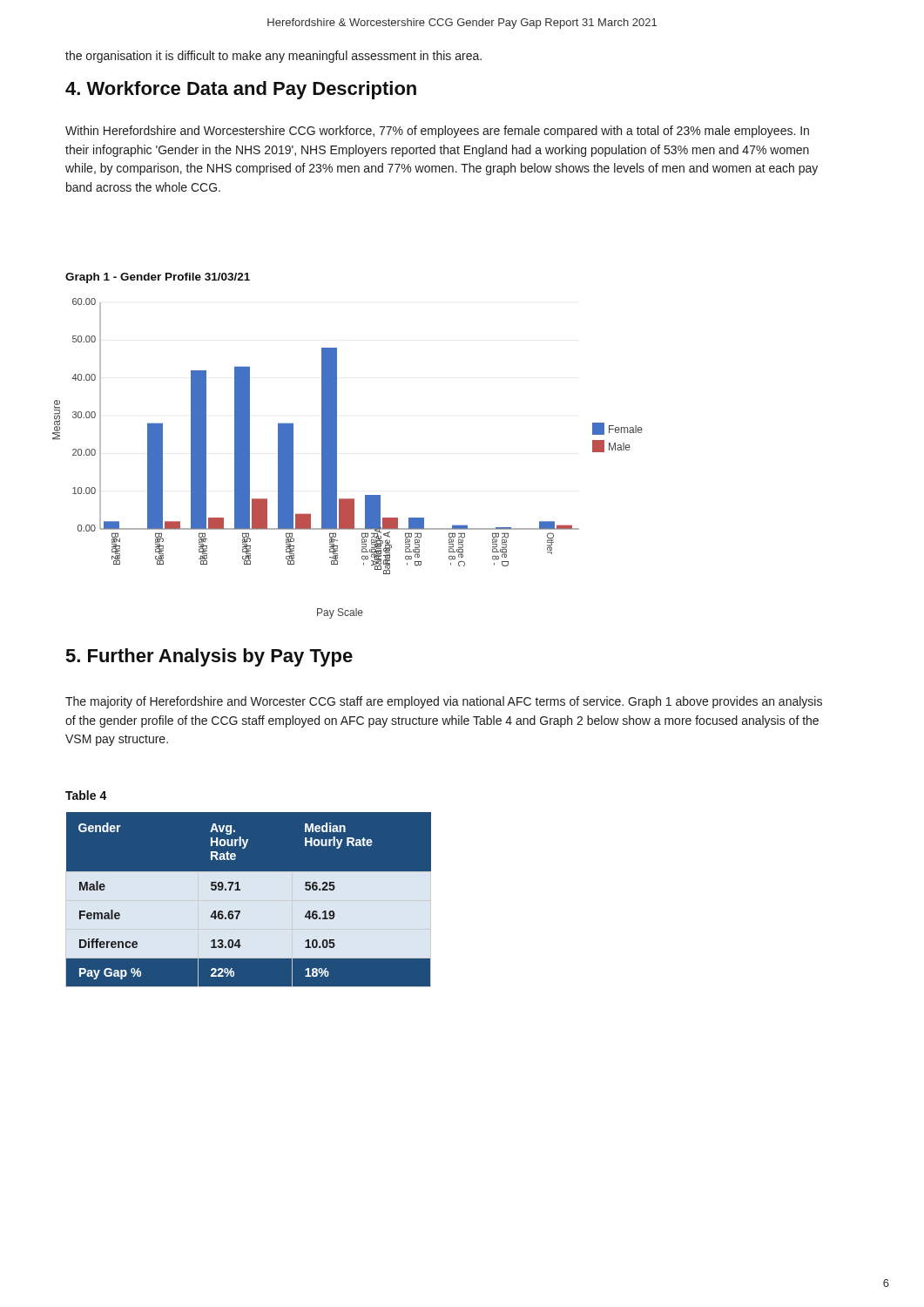Locate a table

click(x=248, y=900)
